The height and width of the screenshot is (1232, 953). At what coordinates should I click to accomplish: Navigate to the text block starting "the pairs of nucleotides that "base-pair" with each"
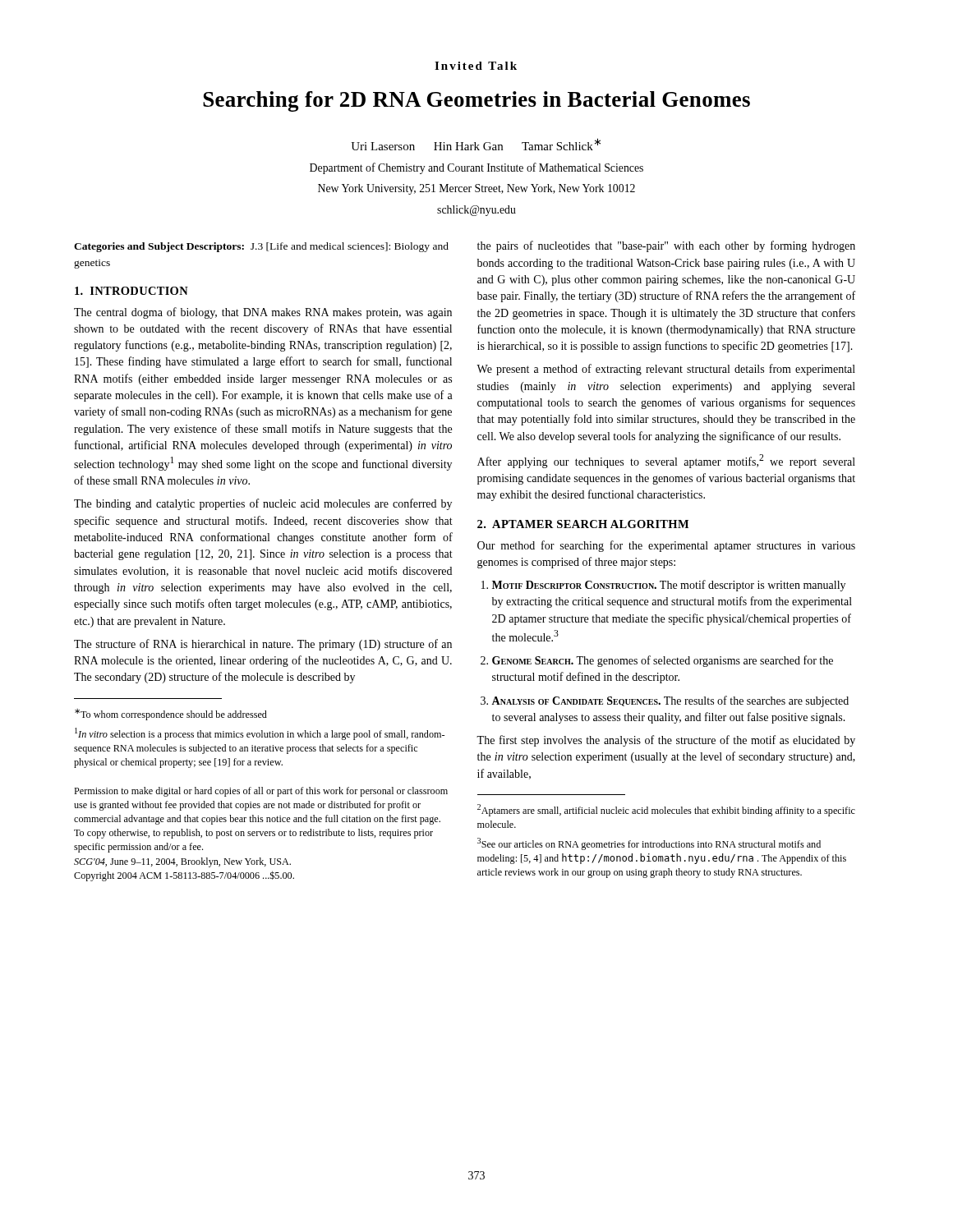pyautogui.click(x=666, y=371)
